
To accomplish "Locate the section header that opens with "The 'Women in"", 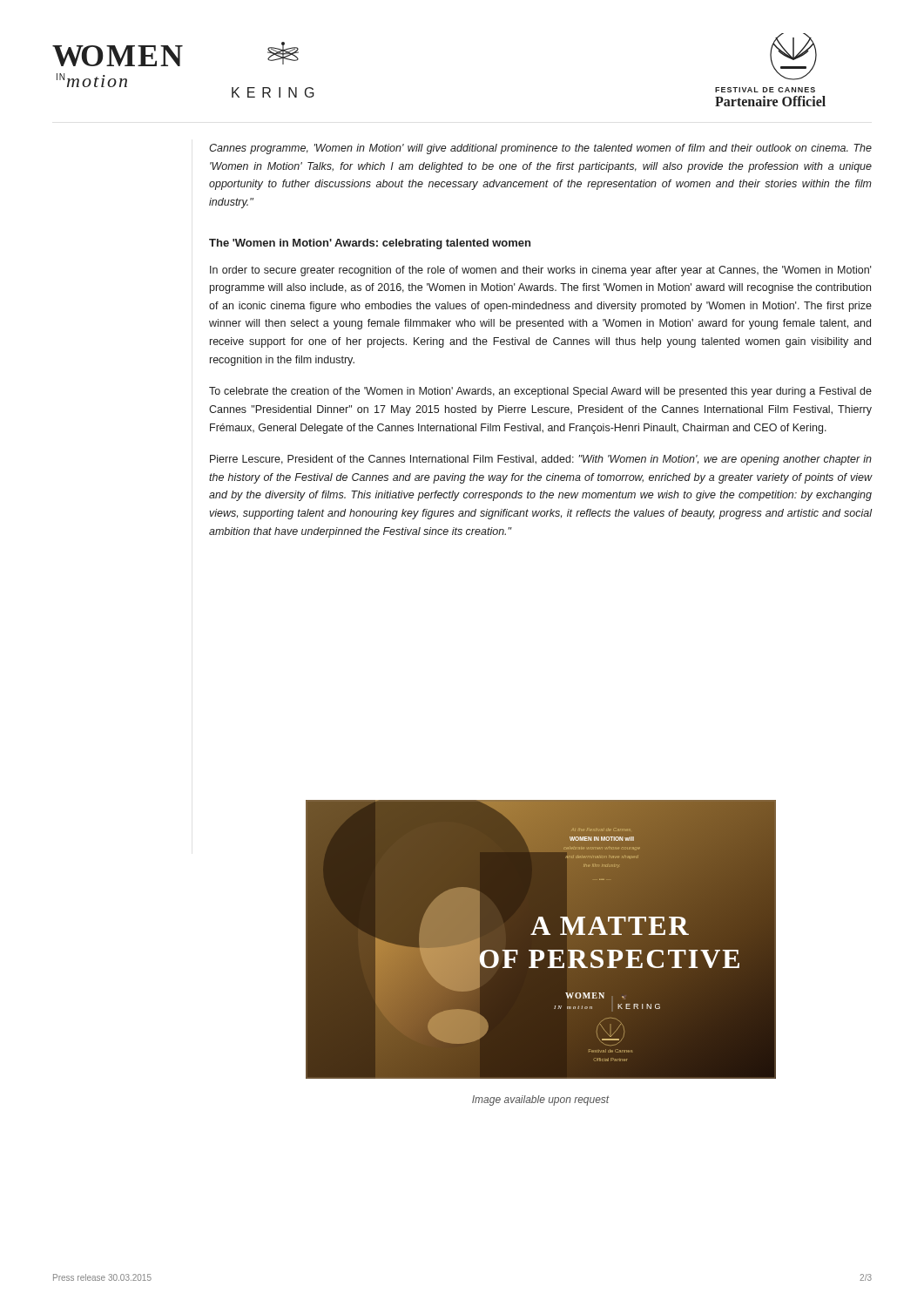I will 370,242.
